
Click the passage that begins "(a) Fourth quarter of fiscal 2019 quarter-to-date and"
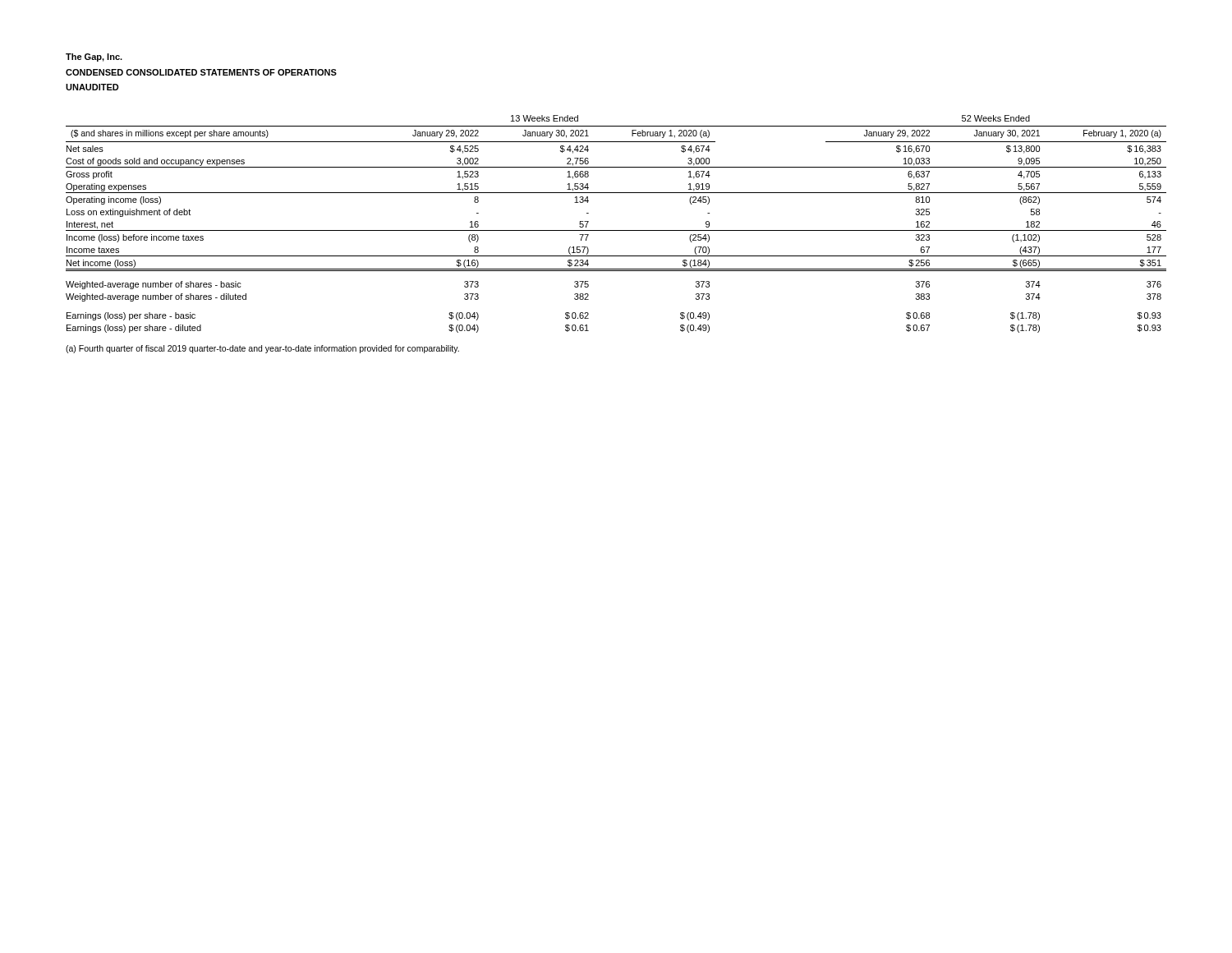pyautogui.click(x=263, y=348)
